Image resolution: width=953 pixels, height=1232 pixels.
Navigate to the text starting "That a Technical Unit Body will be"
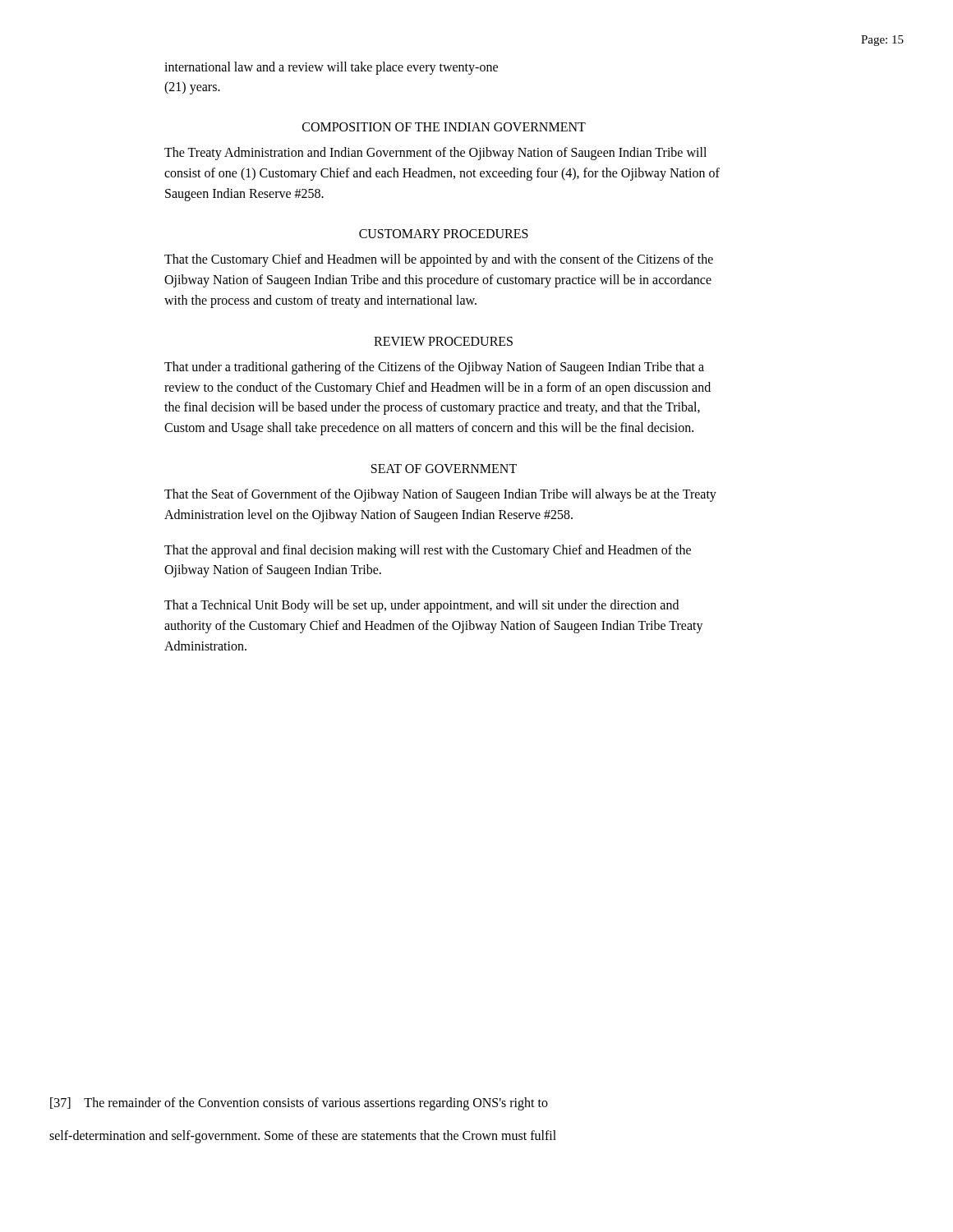434,625
